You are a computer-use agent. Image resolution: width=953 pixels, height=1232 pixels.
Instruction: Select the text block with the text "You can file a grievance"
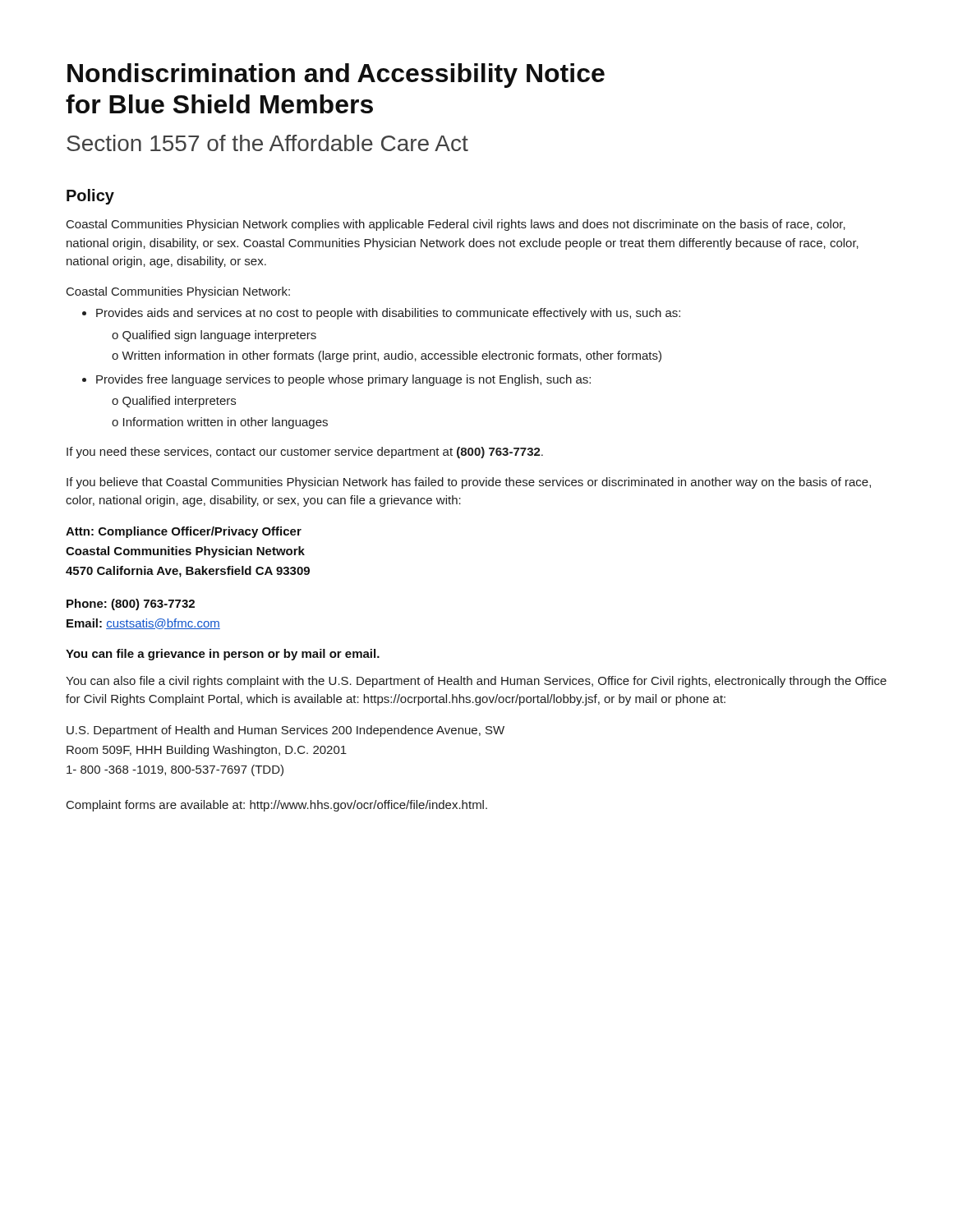(x=223, y=653)
